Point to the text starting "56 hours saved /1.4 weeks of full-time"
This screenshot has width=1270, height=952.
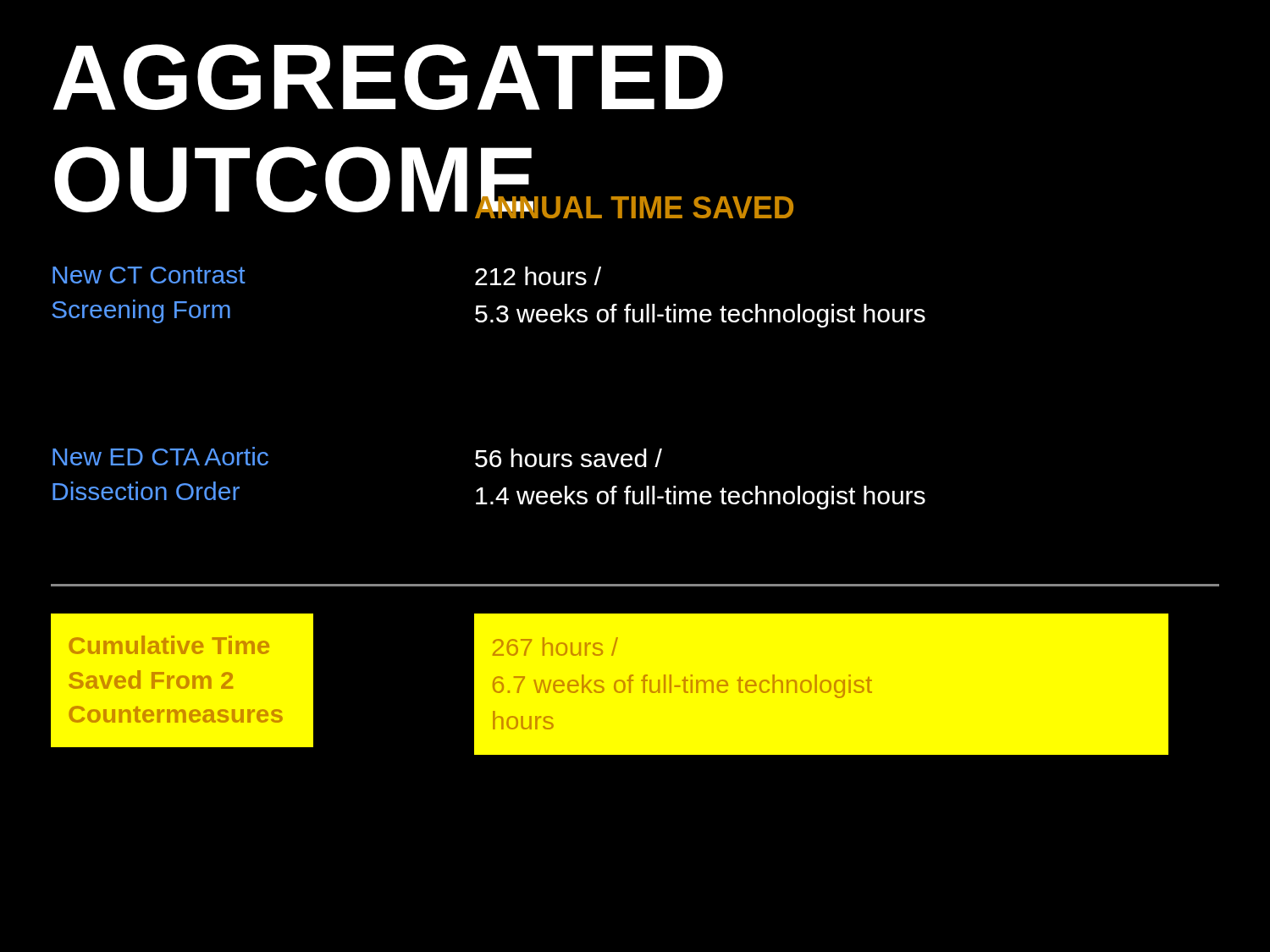(x=569, y=458)
